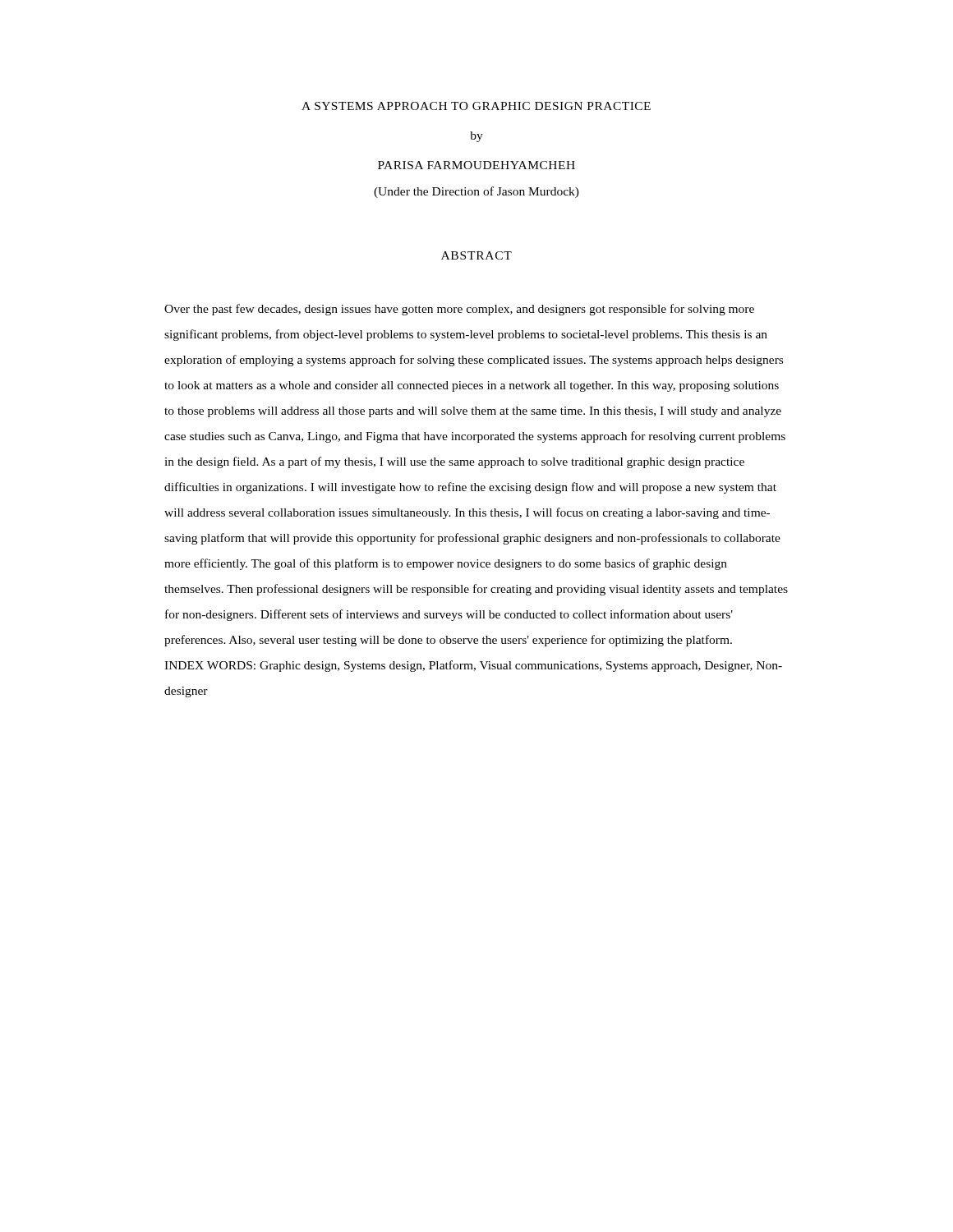Find "PARISA FARMOUDEHYAMCHEH" on this page
Viewport: 953px width, 1232px height.
pyautogui.click(x=476, y=165)
